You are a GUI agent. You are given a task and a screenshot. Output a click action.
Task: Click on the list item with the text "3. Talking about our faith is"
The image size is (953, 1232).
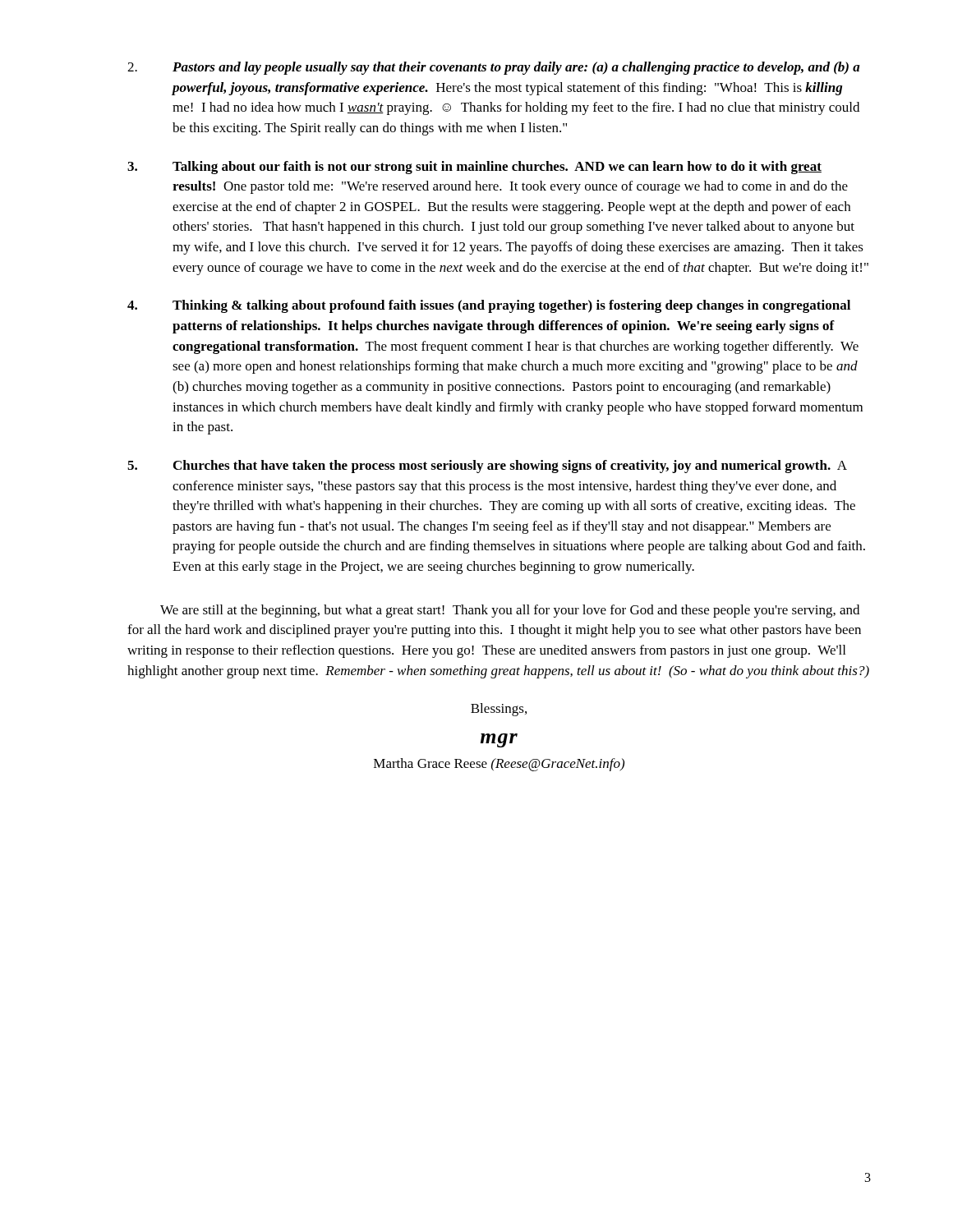tap(499, 217)
